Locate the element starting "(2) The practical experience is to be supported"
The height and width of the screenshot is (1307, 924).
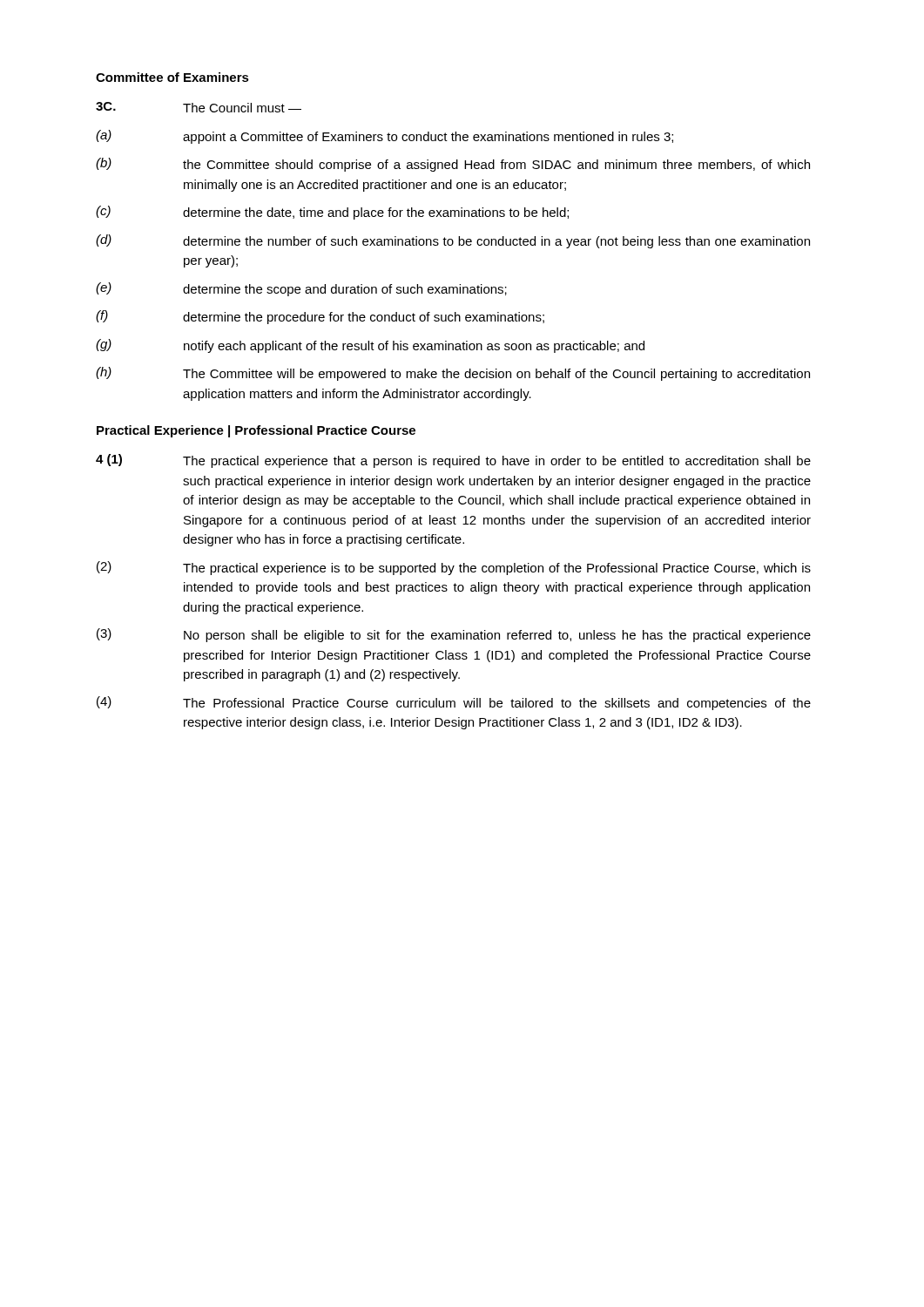(453, 587)
